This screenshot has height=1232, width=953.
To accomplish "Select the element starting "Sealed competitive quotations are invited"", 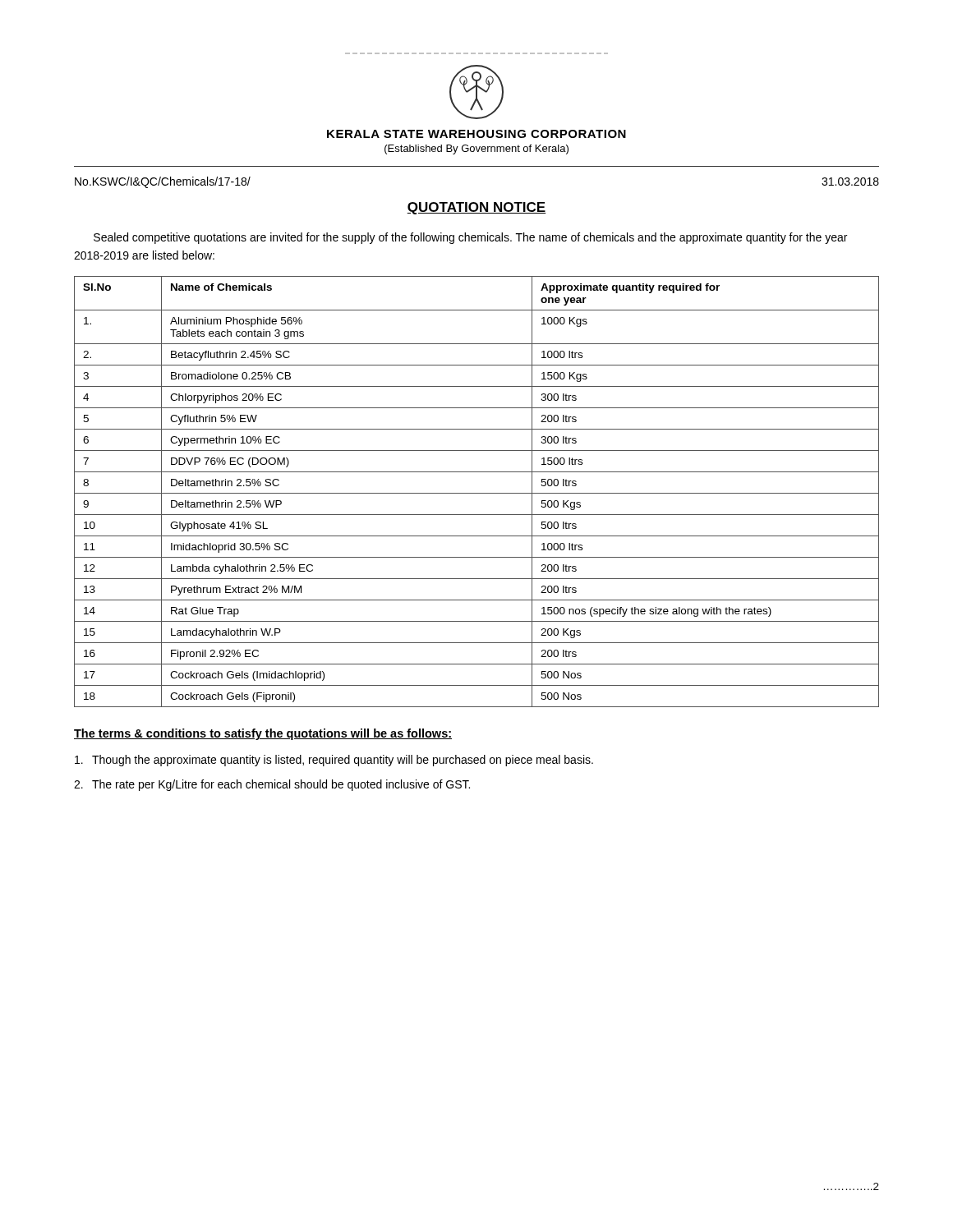I will [x=461, y=246].
